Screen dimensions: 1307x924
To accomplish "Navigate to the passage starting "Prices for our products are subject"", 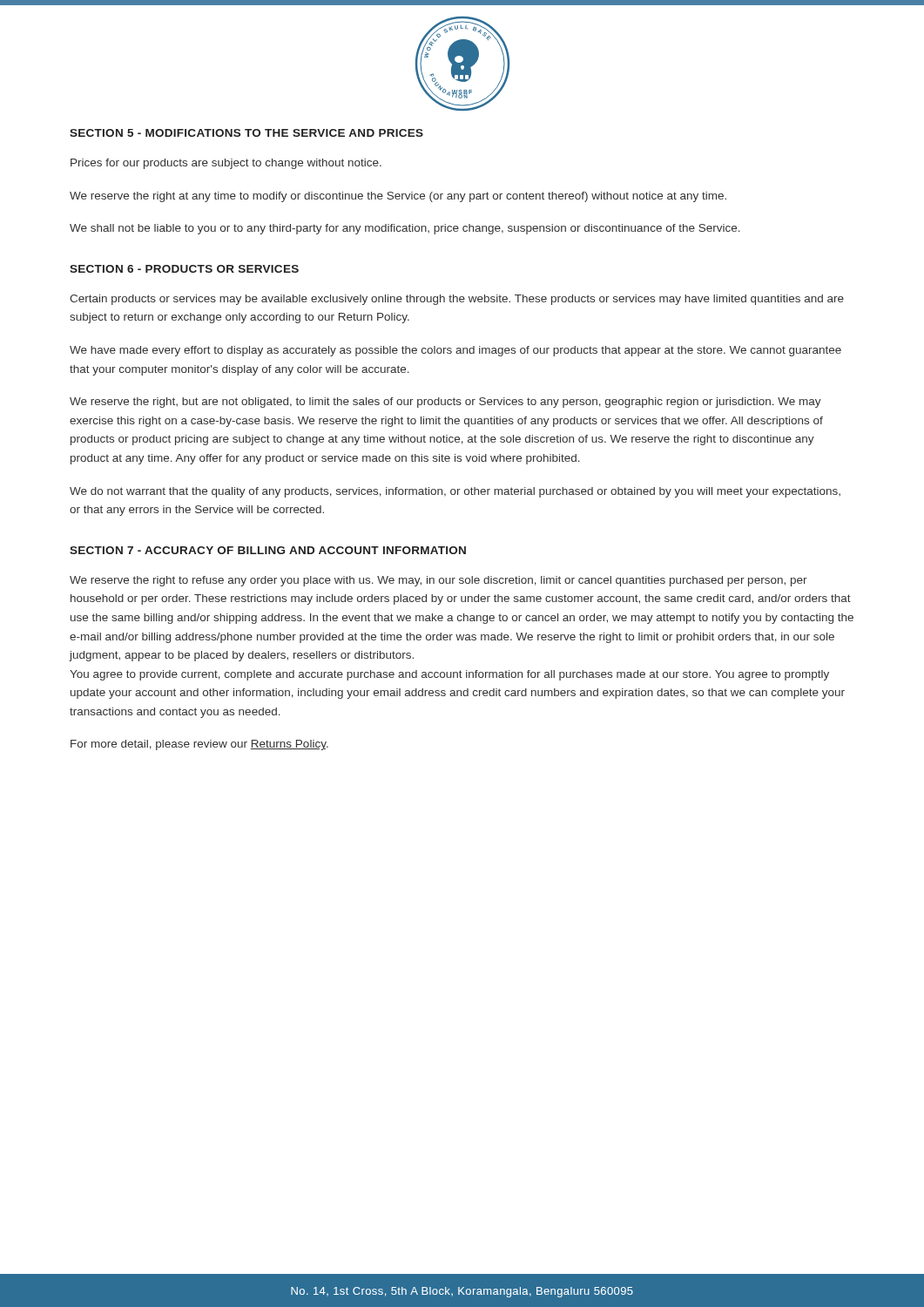I will (226, 162).
